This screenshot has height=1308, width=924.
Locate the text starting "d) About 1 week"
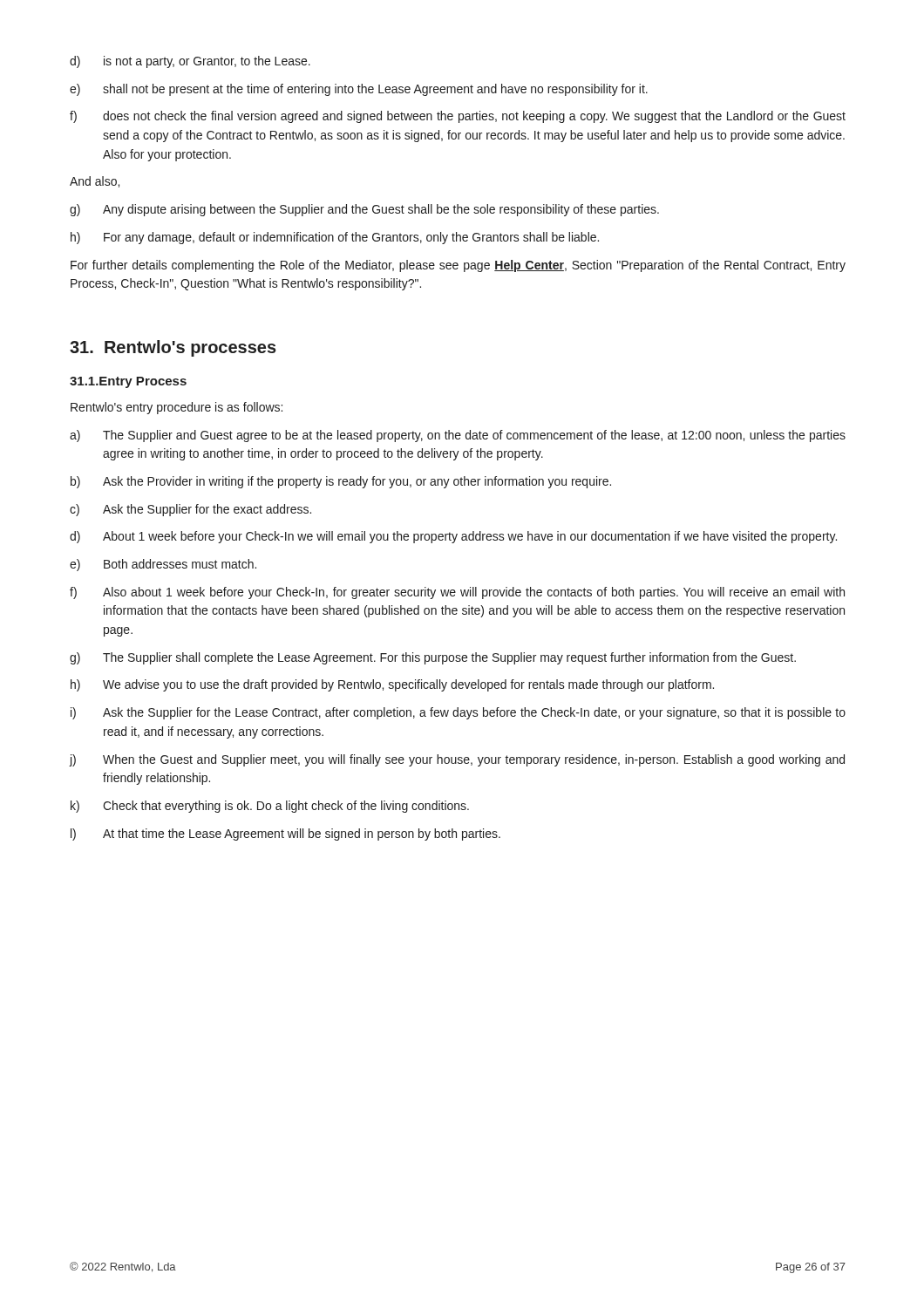click(458, 537)
